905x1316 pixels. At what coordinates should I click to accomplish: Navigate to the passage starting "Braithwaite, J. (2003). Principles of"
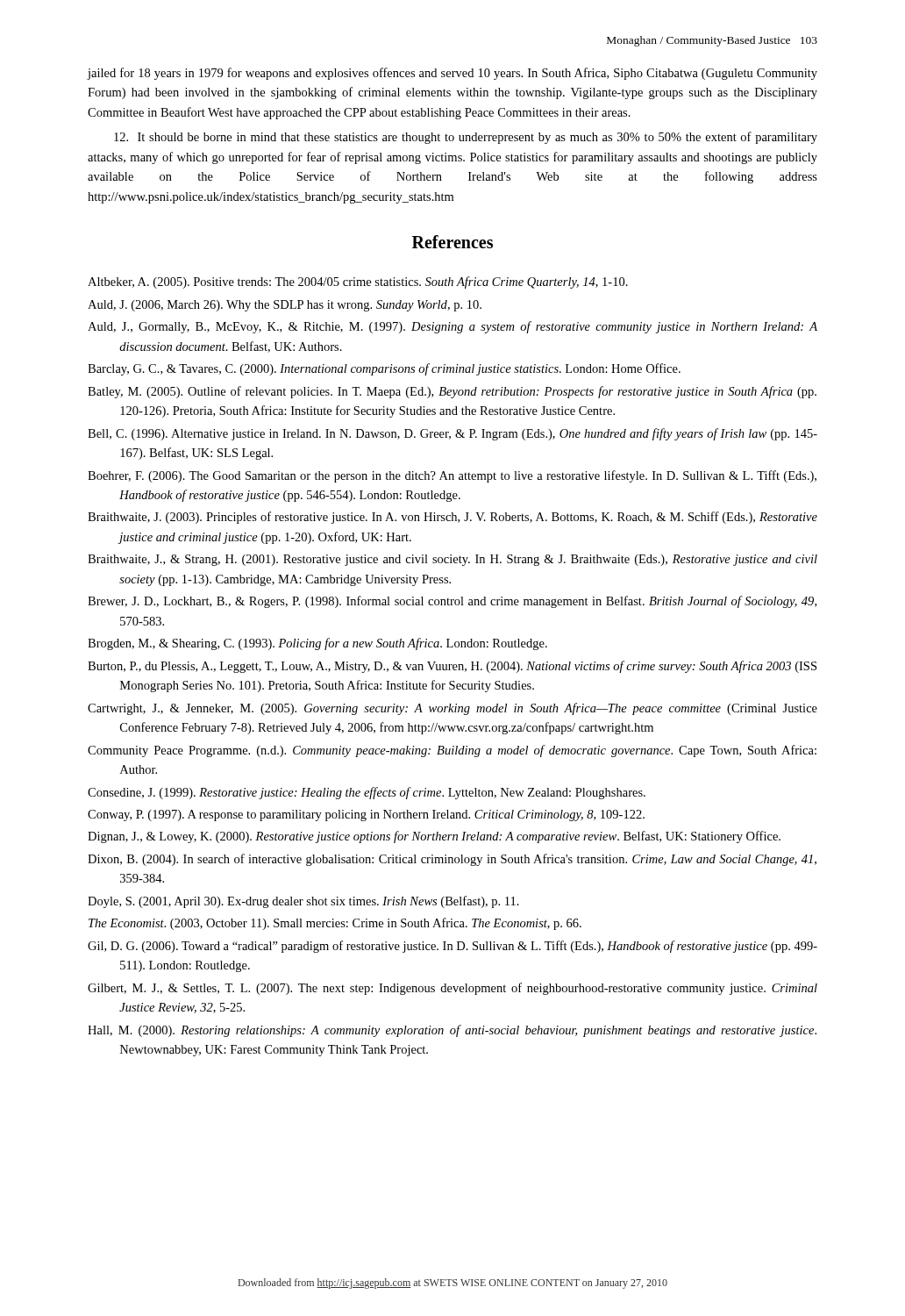click(452, 527)
